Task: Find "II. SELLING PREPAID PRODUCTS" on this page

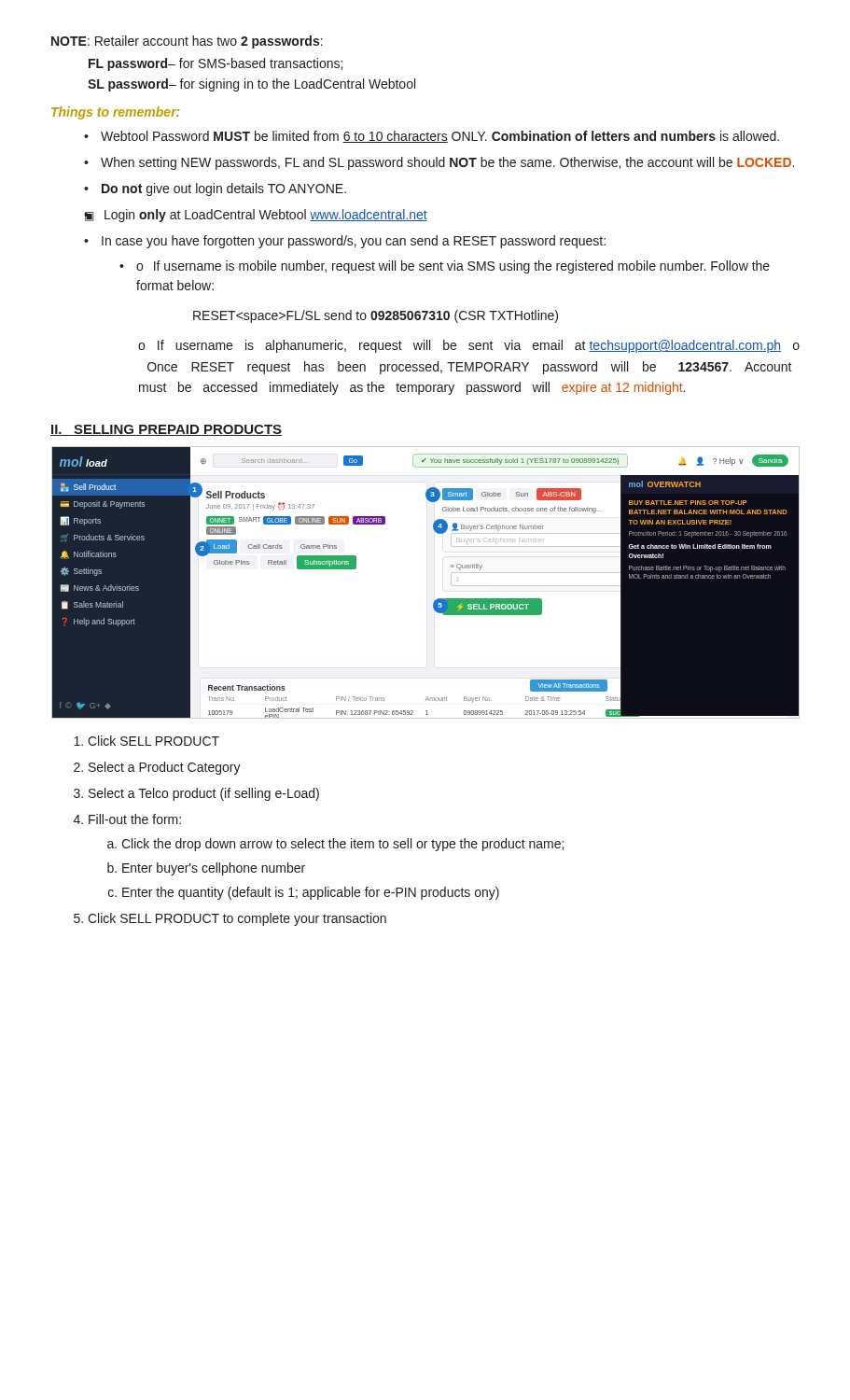Action: coord(166,428)
